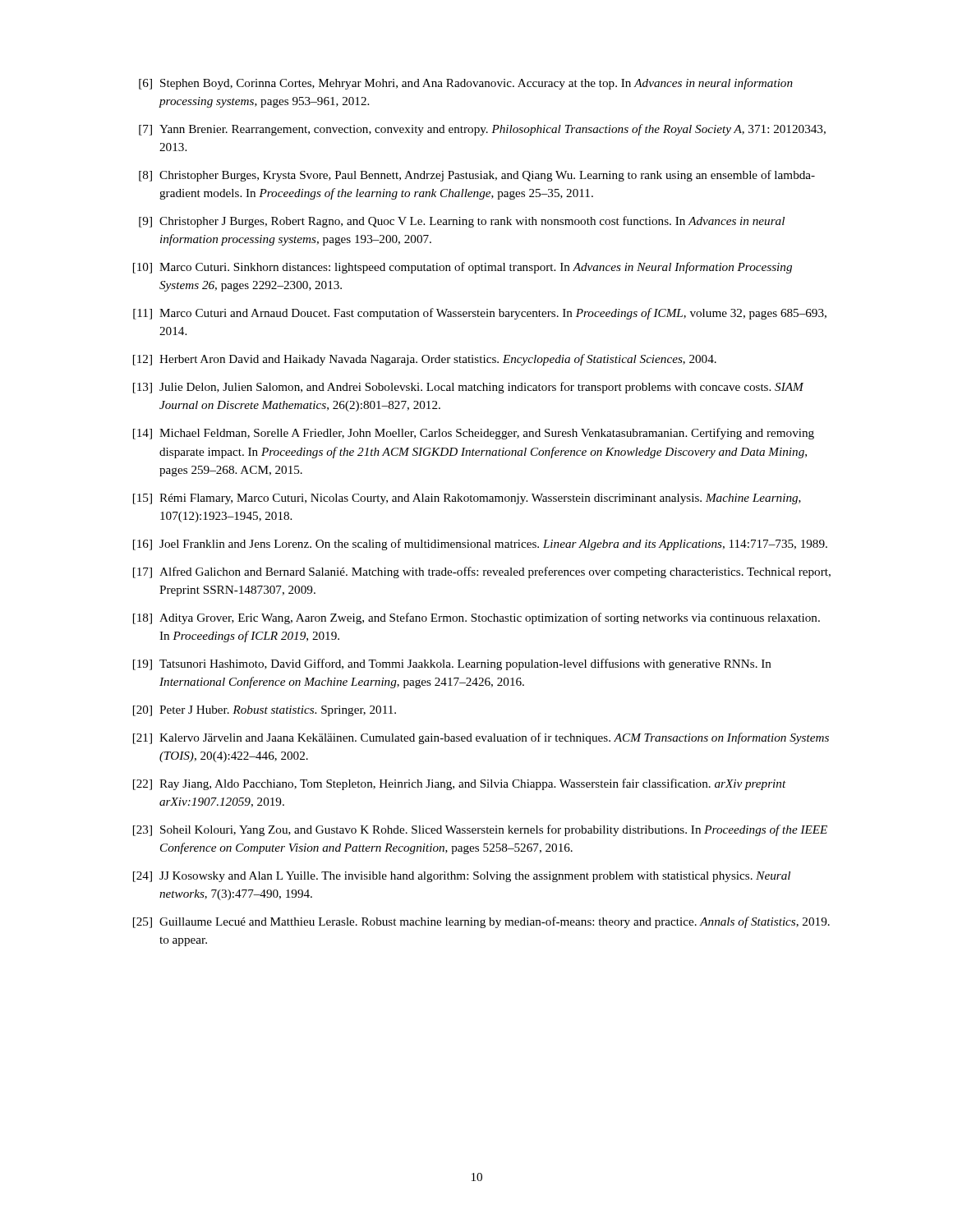Point to the block beginning "[22] Ray Jiang, Aldo Pacchiano, Tom Stepleton, Heinrich"
This screenshot has width=953, height=1232.
(x=476, y=793)
